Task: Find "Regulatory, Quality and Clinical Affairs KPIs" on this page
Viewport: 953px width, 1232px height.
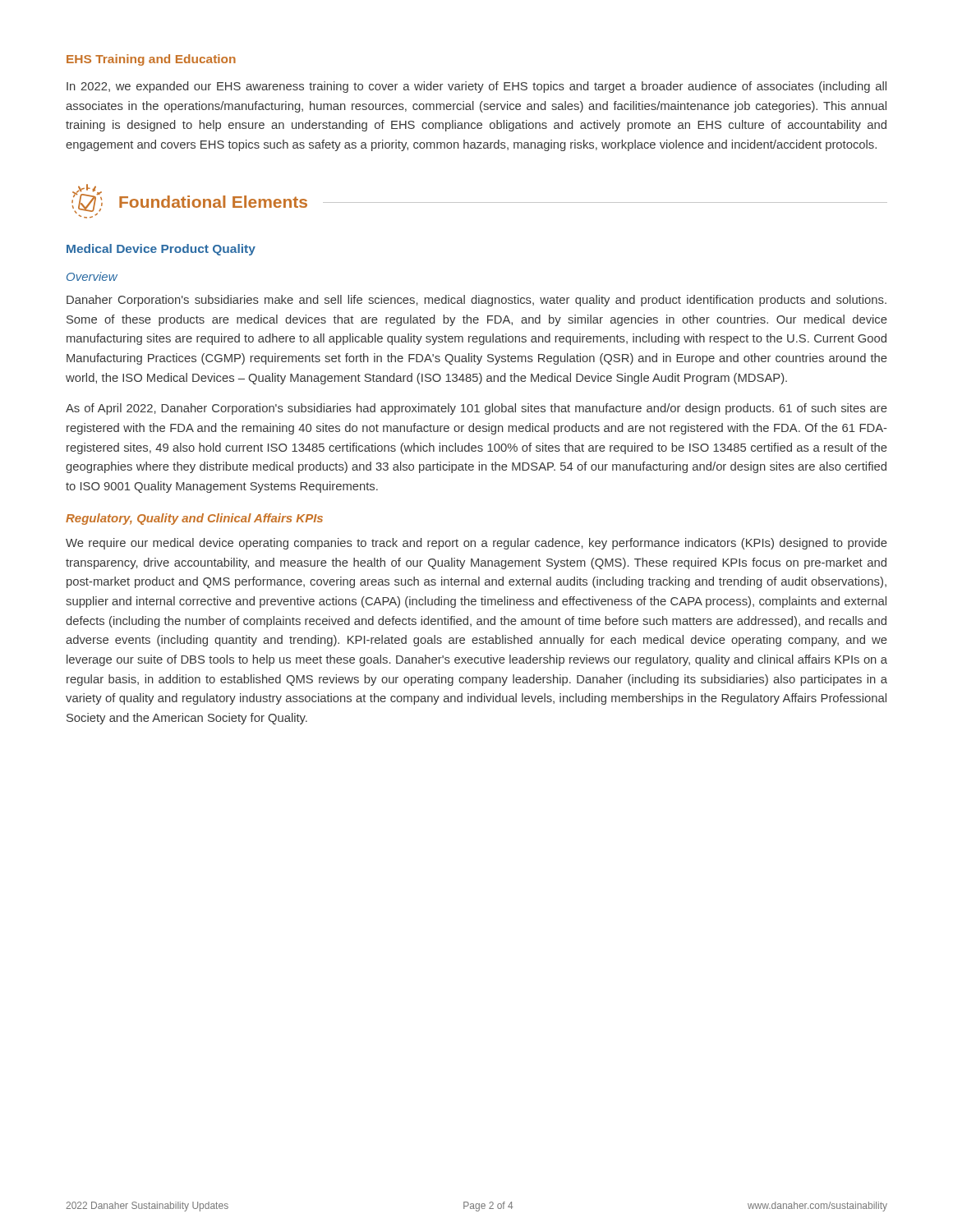Action: (195, 518)
